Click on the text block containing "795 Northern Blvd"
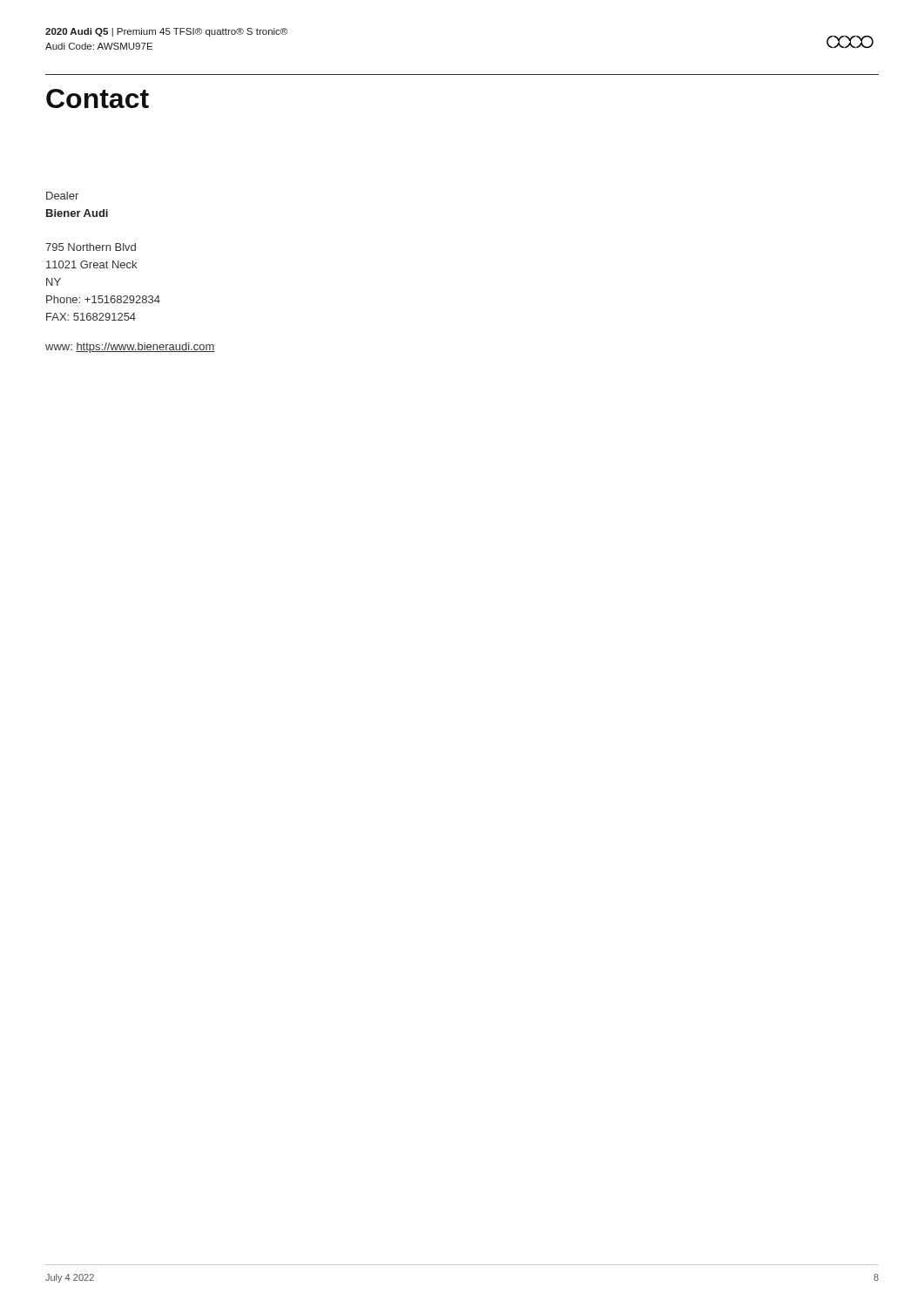The height and width of the screenshot is (1307, 924). coord(91,265)
